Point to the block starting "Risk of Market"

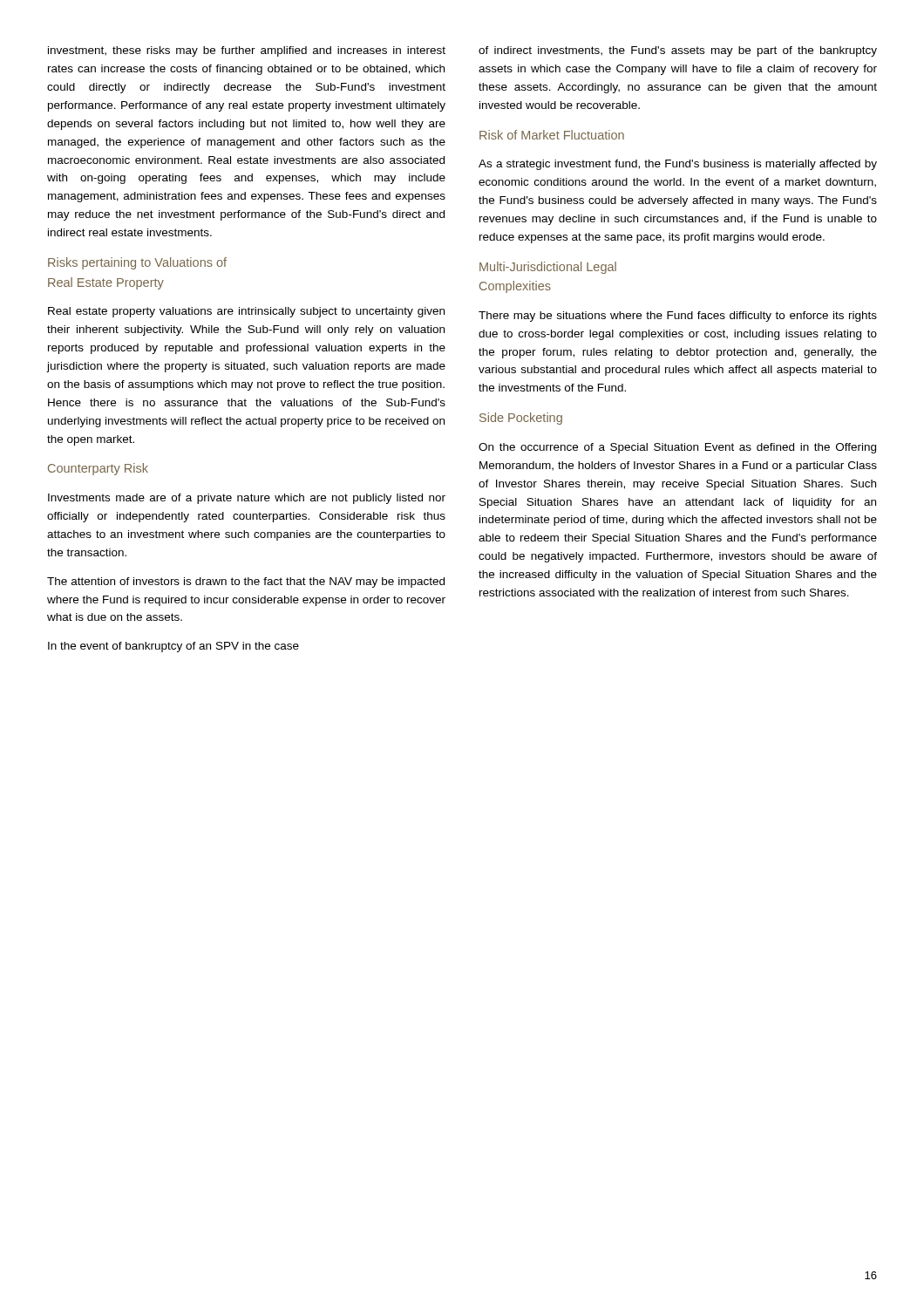click(x=552, y=135)
